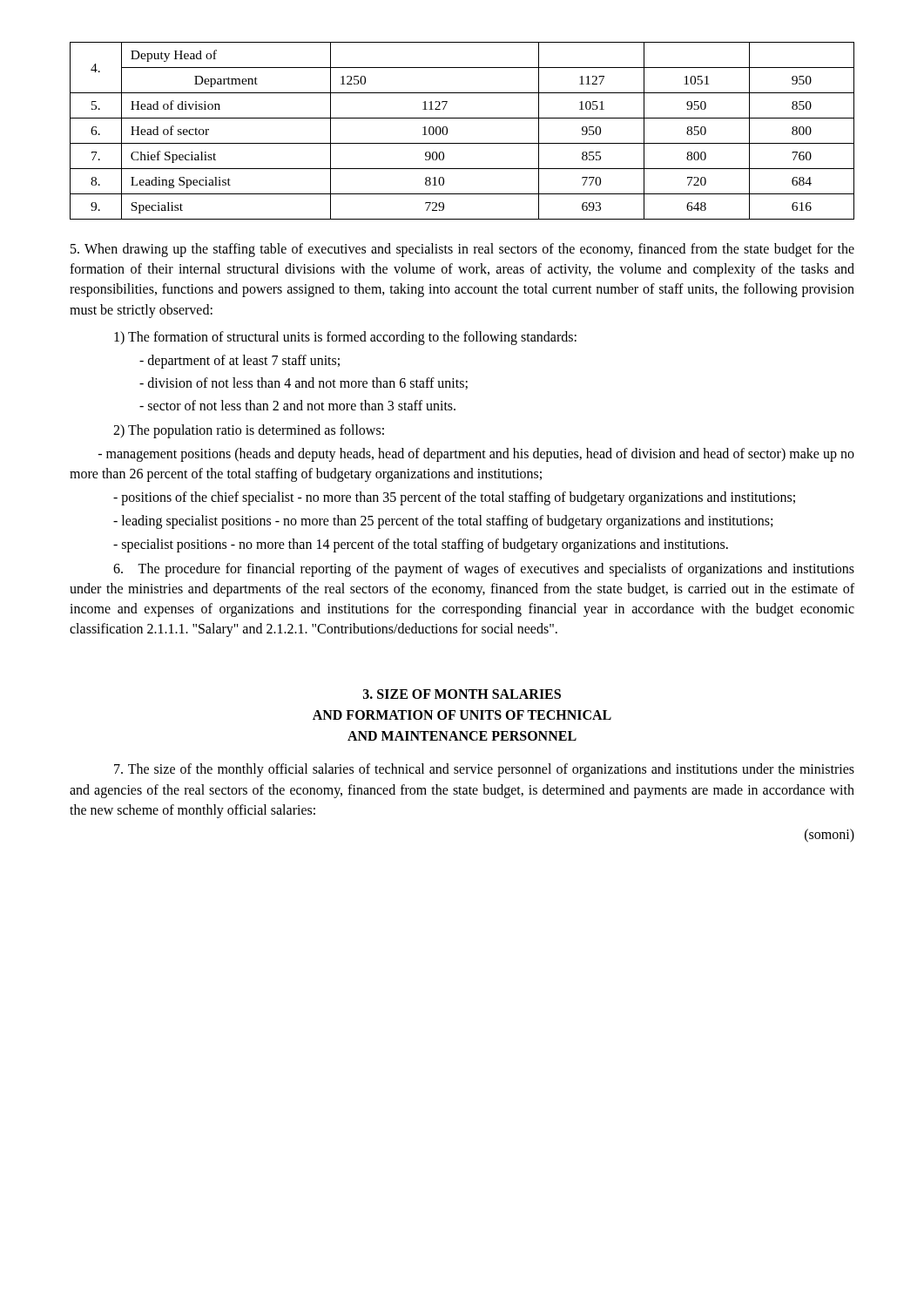Locate the block starting "2) The population ratio is"
The width and height of the screenshot is (924, 1307).
coord(462,487)
